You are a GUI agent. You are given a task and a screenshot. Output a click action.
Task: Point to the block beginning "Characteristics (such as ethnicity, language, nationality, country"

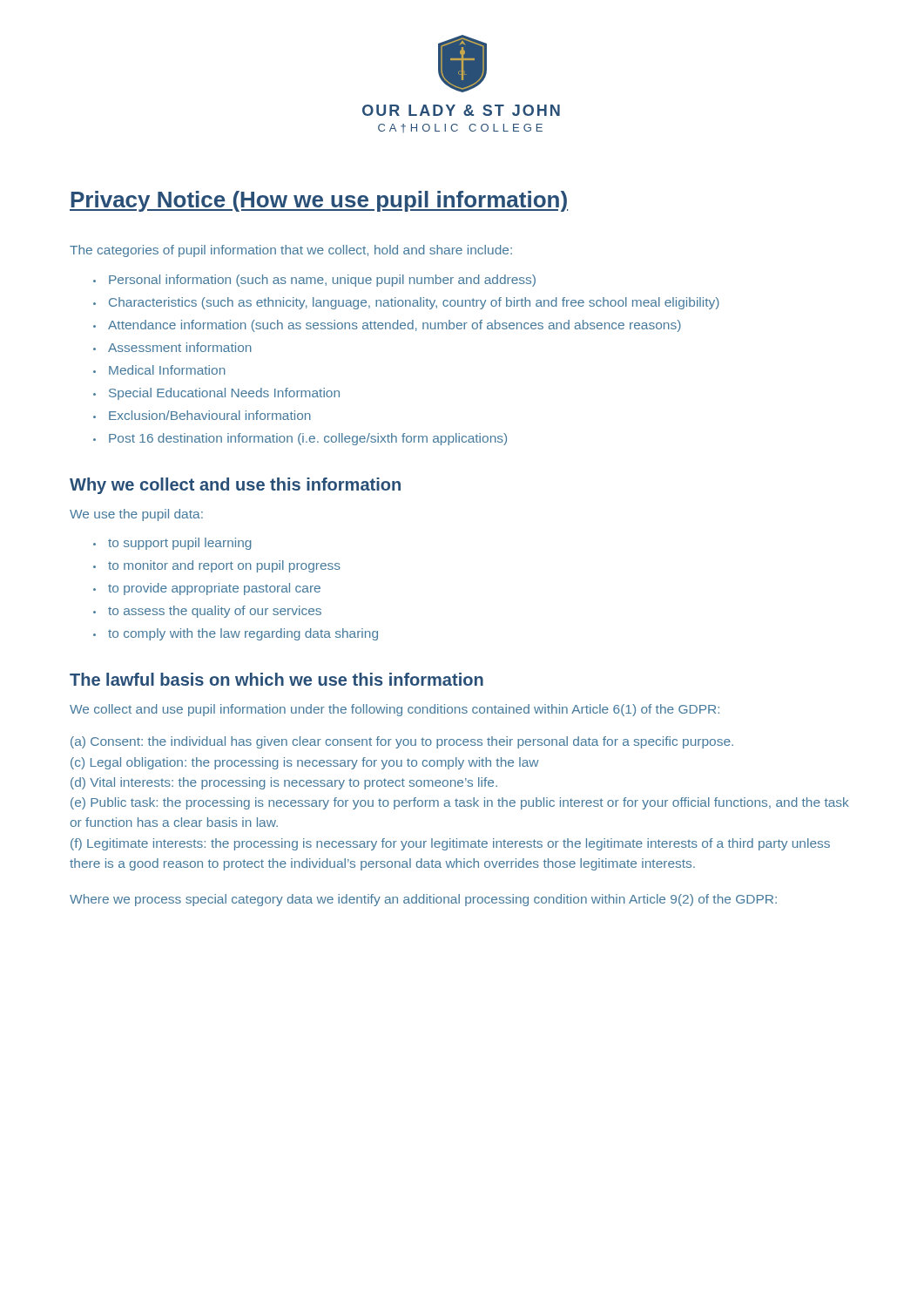414,302
